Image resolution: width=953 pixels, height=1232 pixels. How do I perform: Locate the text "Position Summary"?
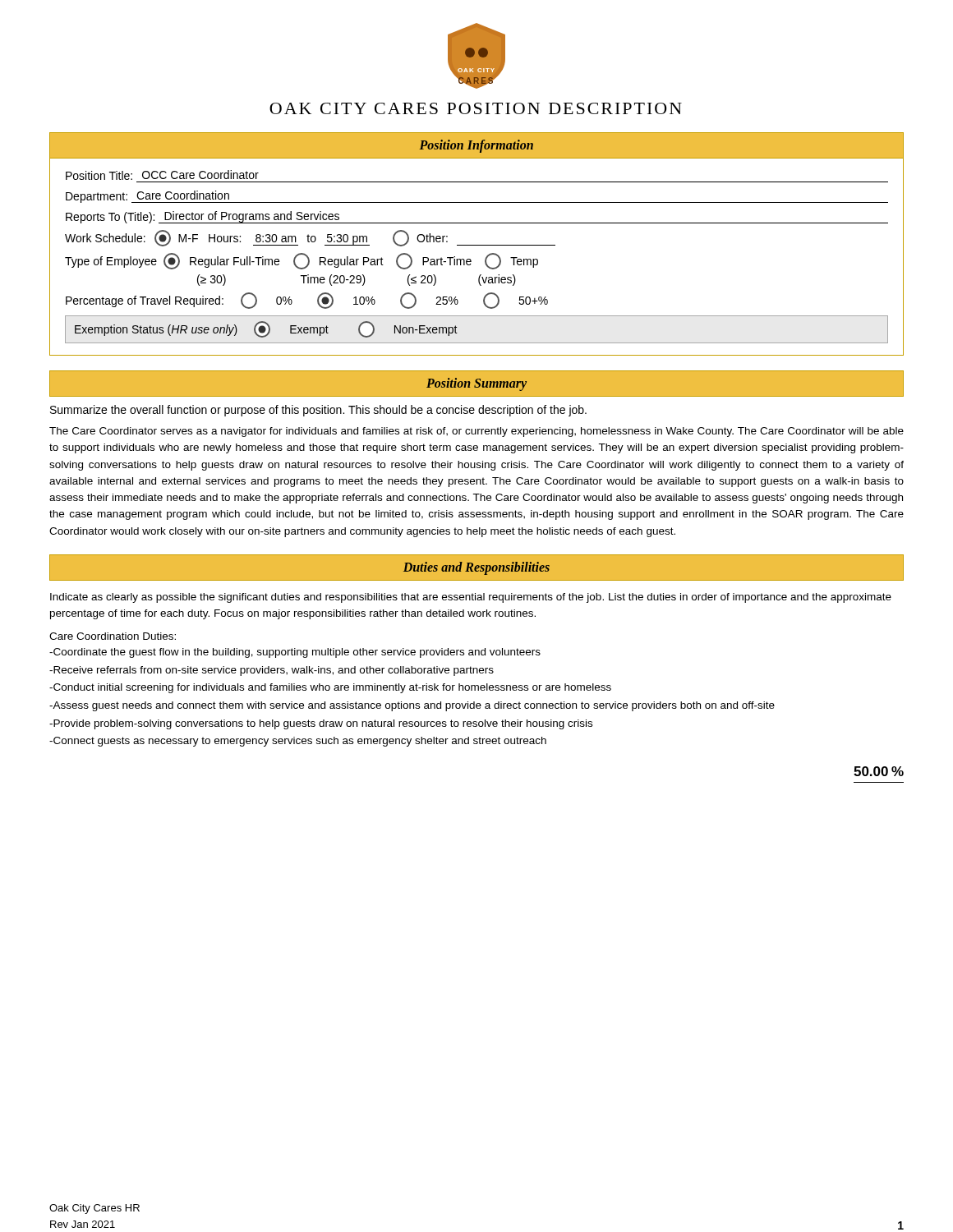[476, 383]
